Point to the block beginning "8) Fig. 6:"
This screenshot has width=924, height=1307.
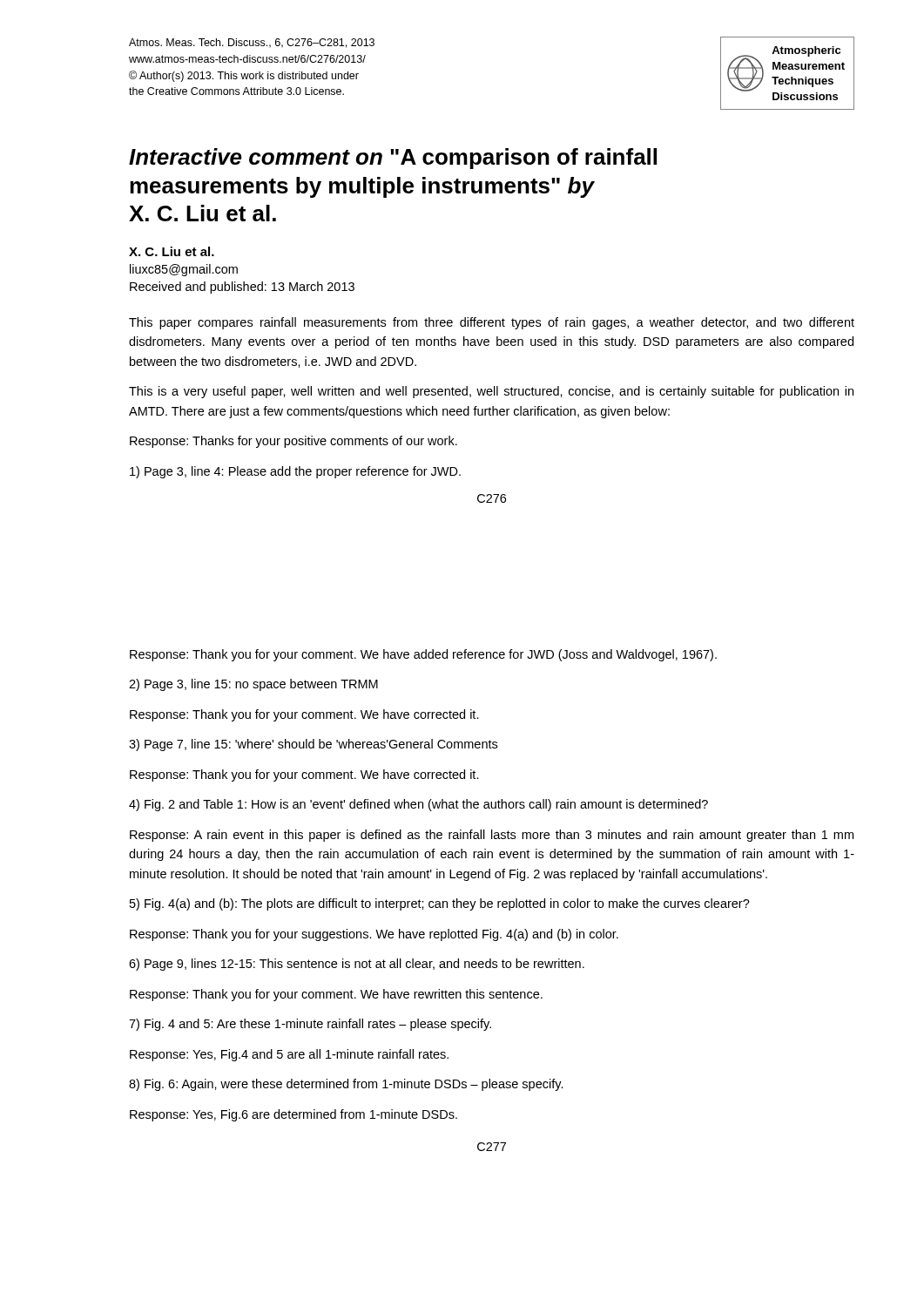(346, 1084)
